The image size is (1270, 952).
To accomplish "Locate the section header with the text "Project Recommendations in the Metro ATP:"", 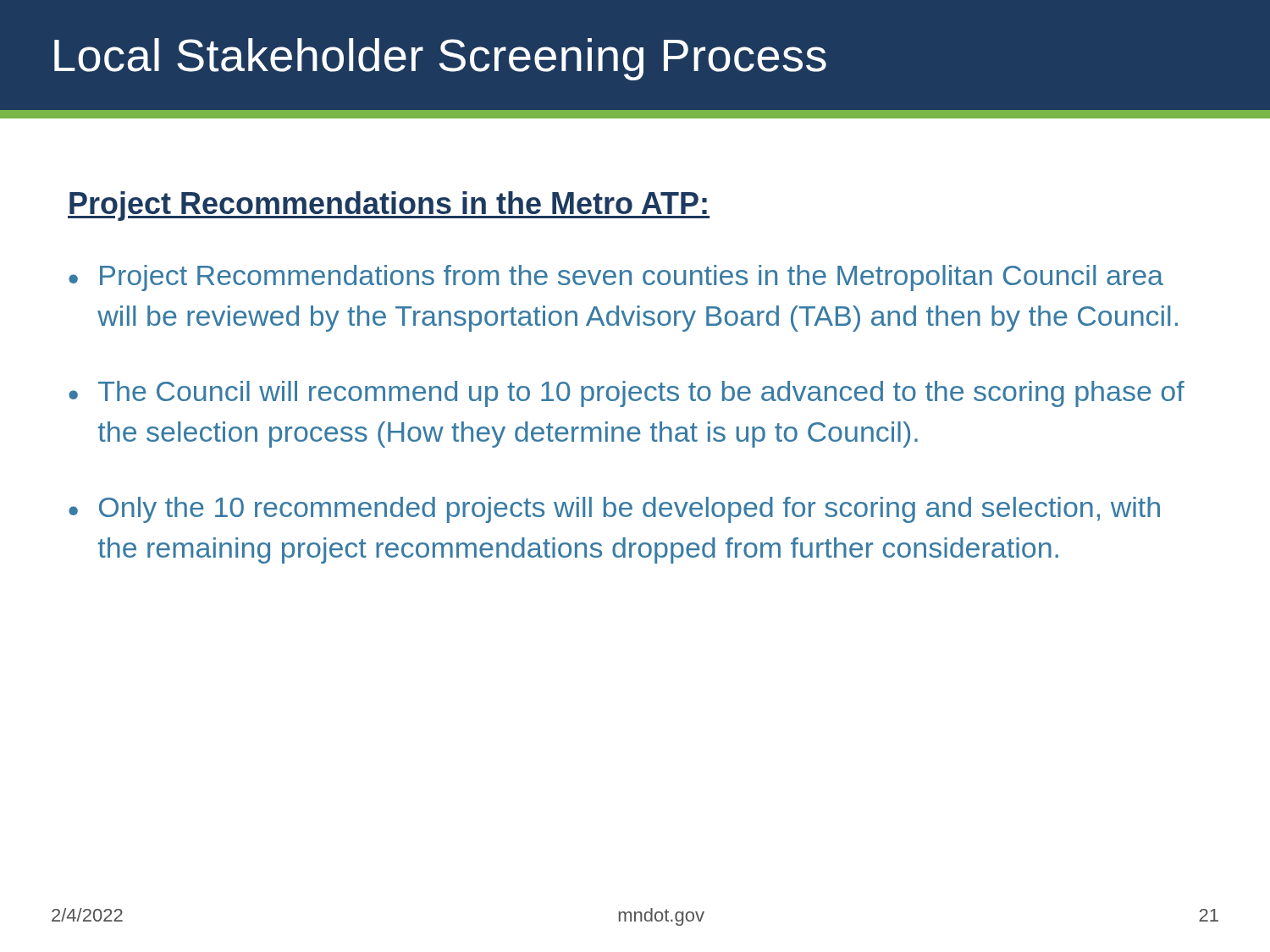I will point(635,204).
